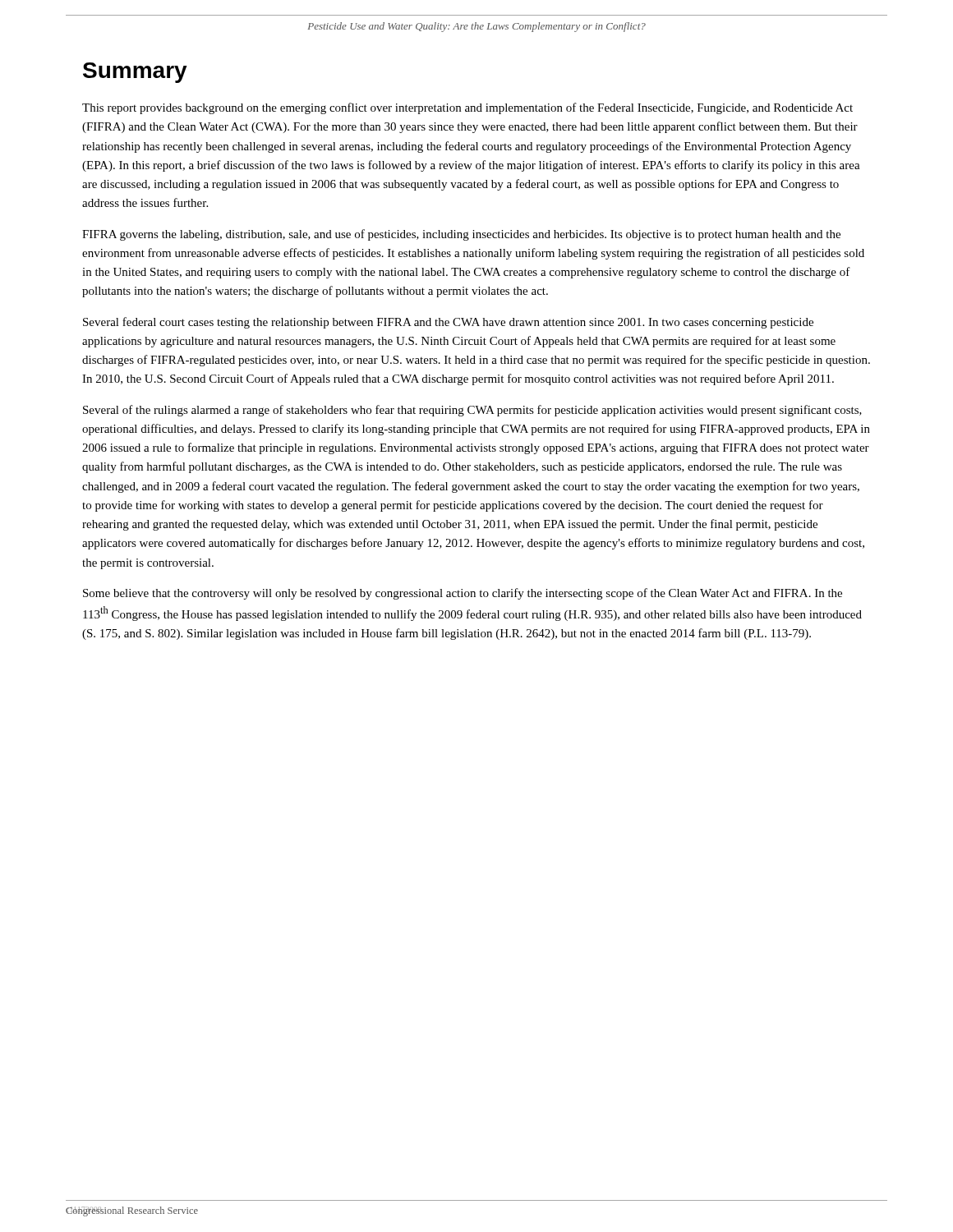Find the text block that reads "Several of the rulings alarmed a range of"
Screen dimensions: 1232x953
[x=476, y=486]
